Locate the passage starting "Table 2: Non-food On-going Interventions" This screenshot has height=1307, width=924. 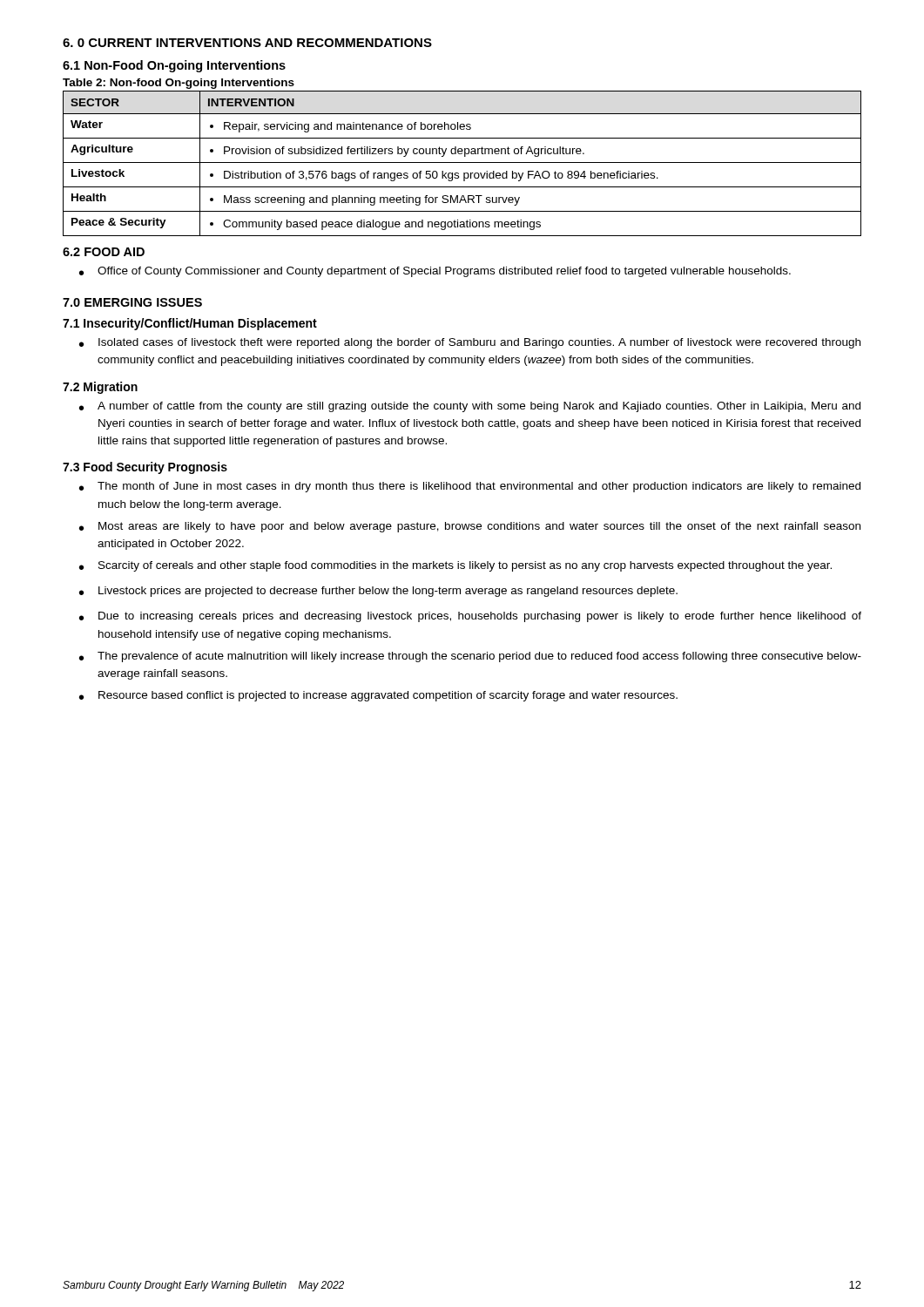(x=179, y=82)
